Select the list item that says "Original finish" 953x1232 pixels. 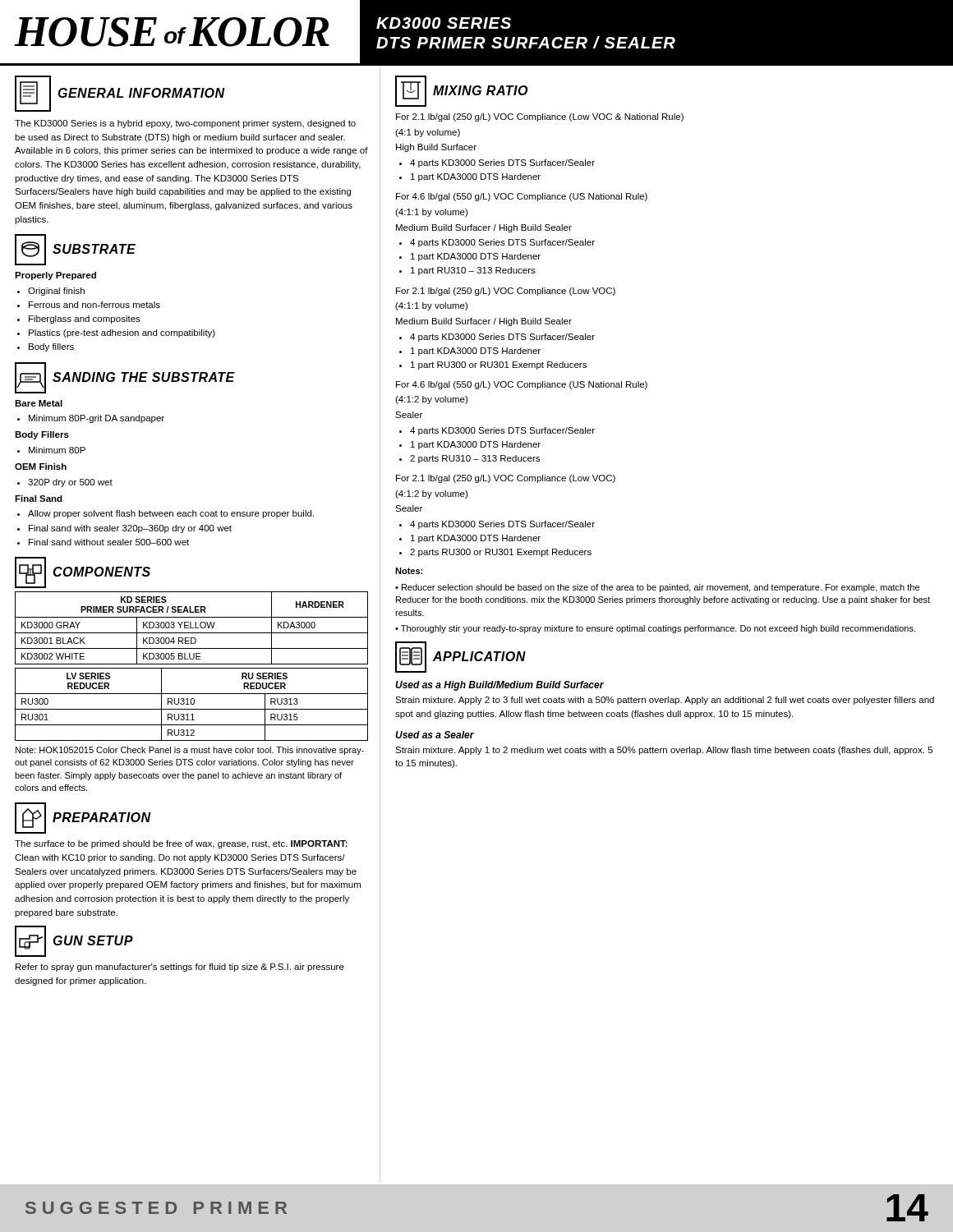click(x=57, y=291)
